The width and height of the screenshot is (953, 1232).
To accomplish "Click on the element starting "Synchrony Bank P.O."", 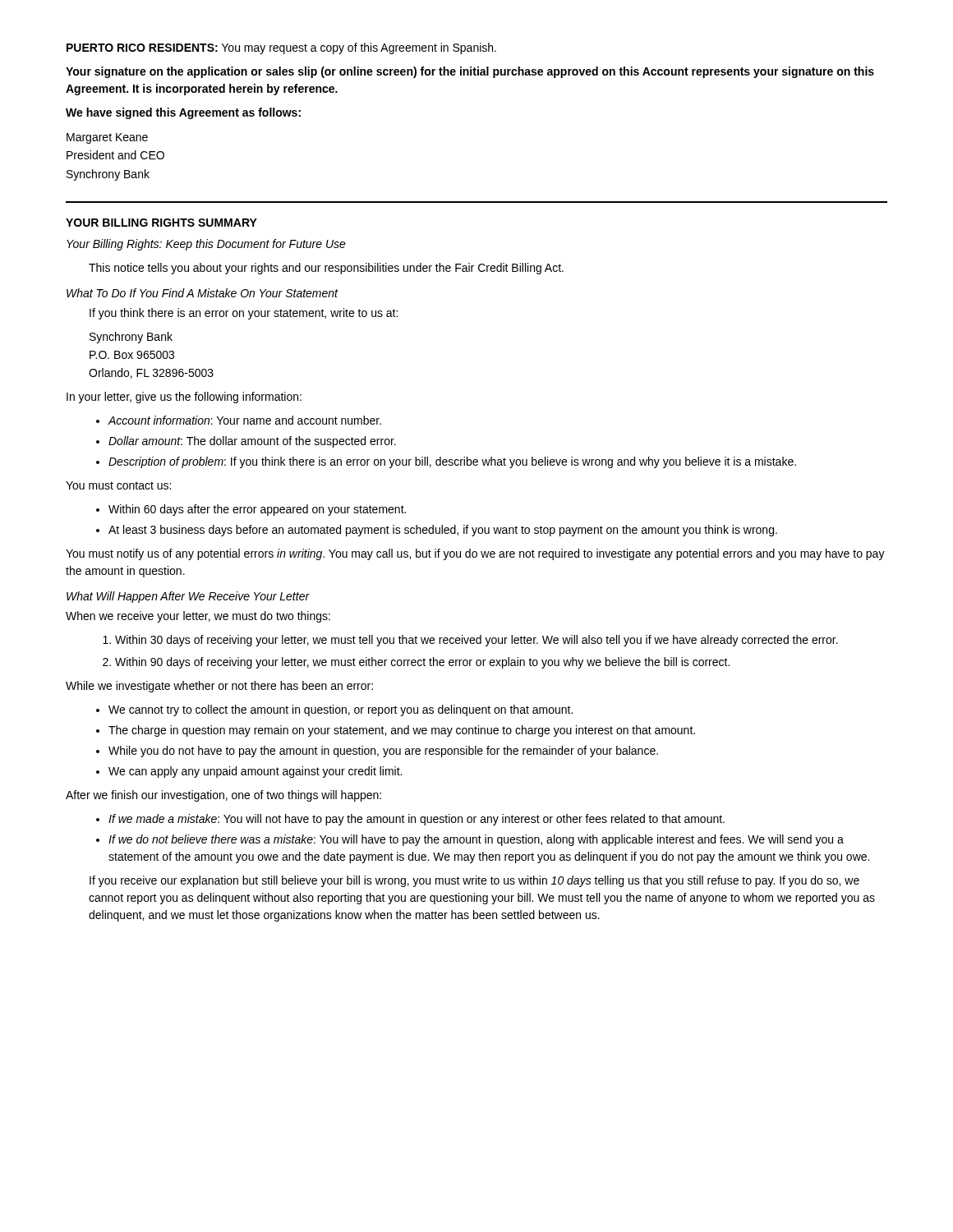I will click(x=151, y=355).
